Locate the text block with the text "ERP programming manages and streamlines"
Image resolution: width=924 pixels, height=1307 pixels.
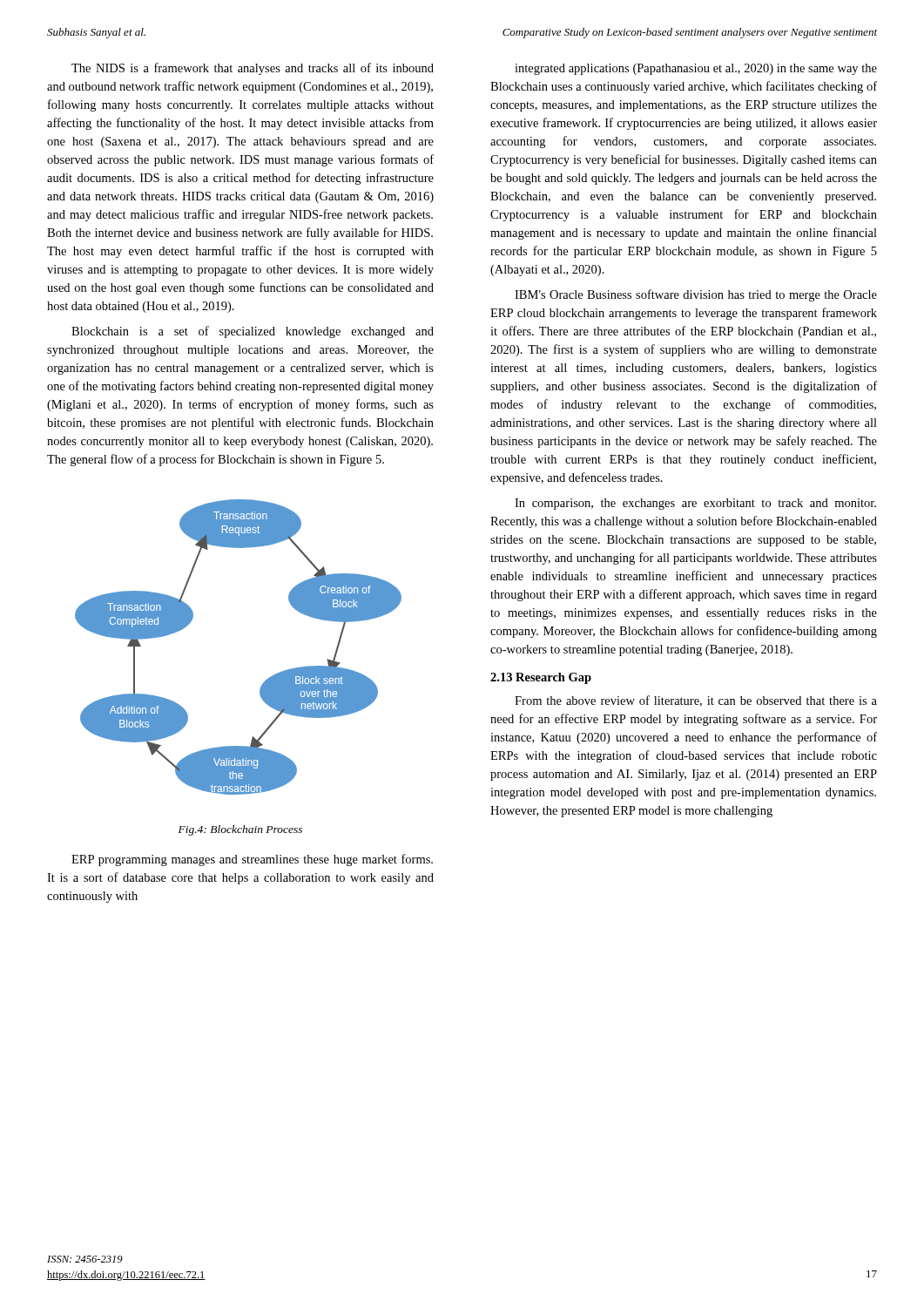pyautogui.click(x=240, y=878)
